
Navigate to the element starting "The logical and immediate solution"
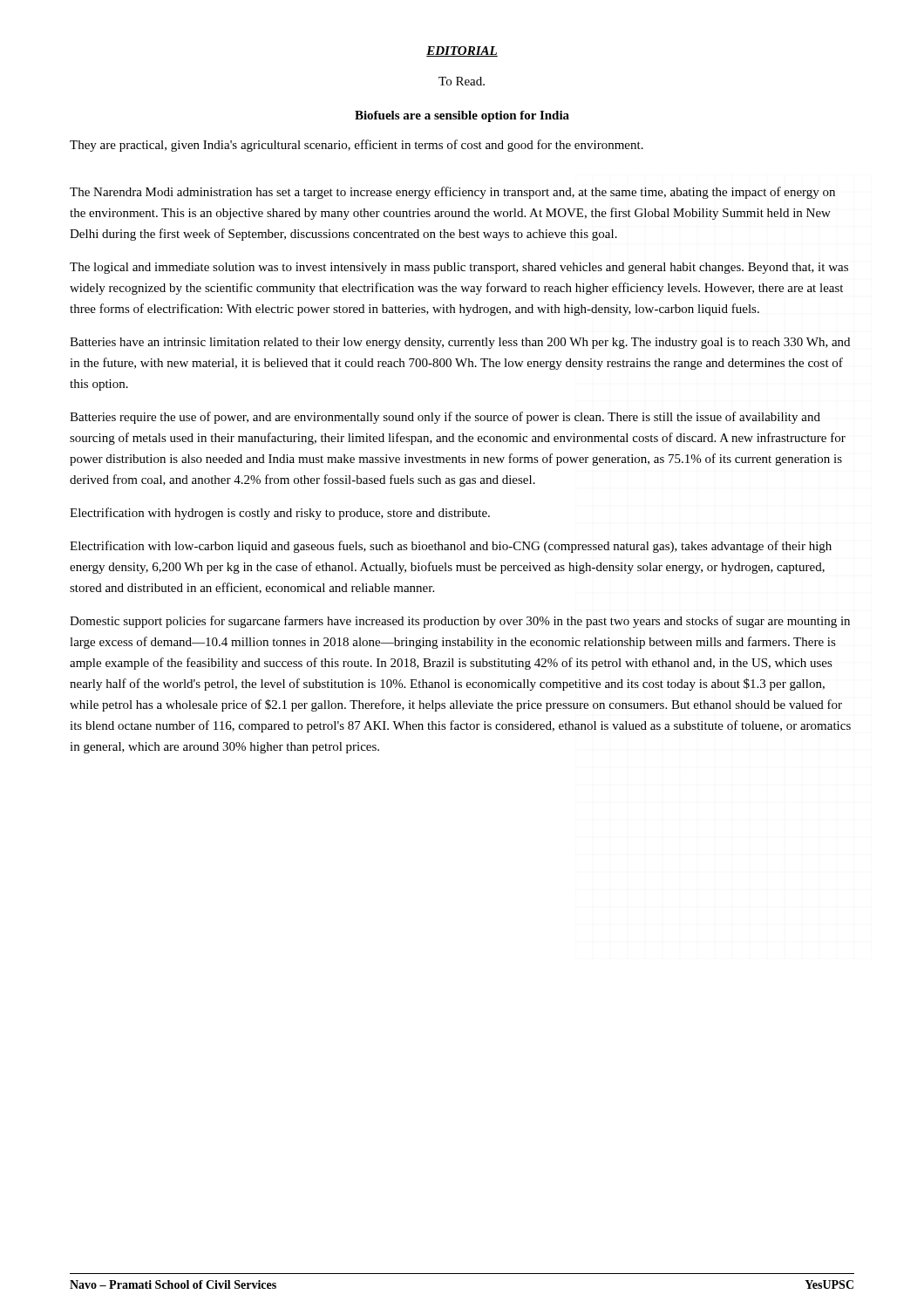tap(459, 288)
